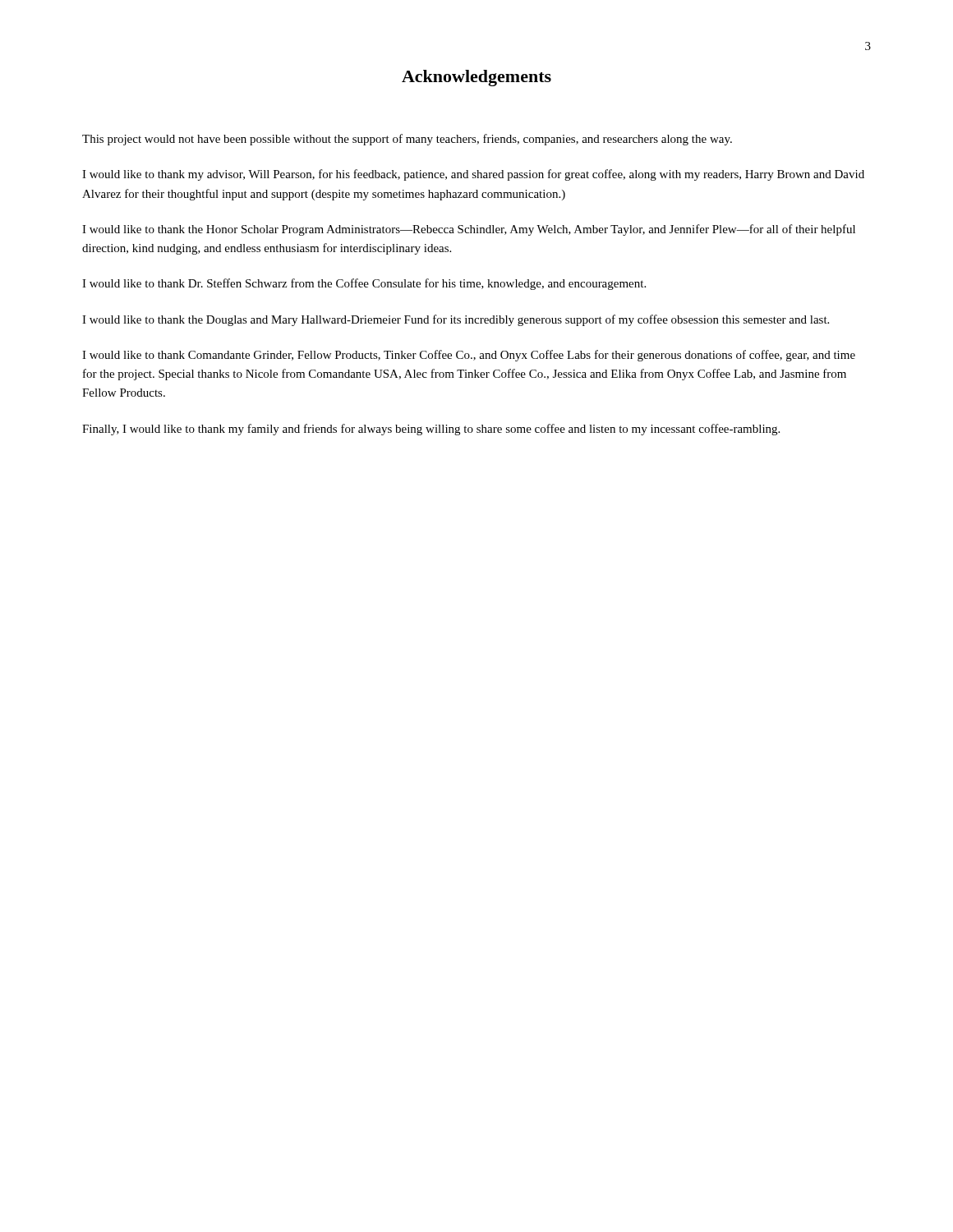
Task: Locate the passage starting "I would like to thank my advisor,"
Action: (473, 184)
